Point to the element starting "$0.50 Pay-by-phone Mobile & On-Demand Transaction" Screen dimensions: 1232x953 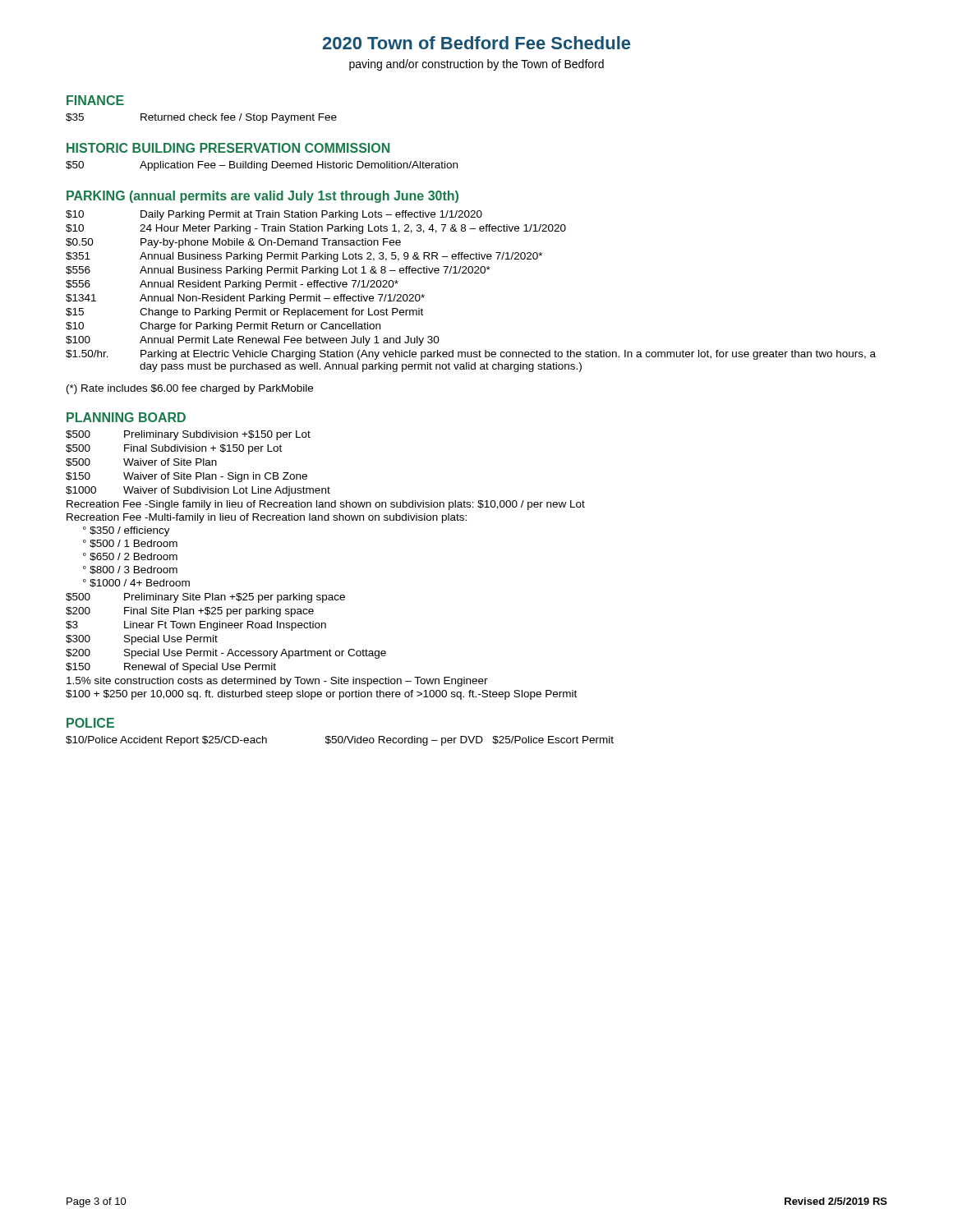coord(476,242)
